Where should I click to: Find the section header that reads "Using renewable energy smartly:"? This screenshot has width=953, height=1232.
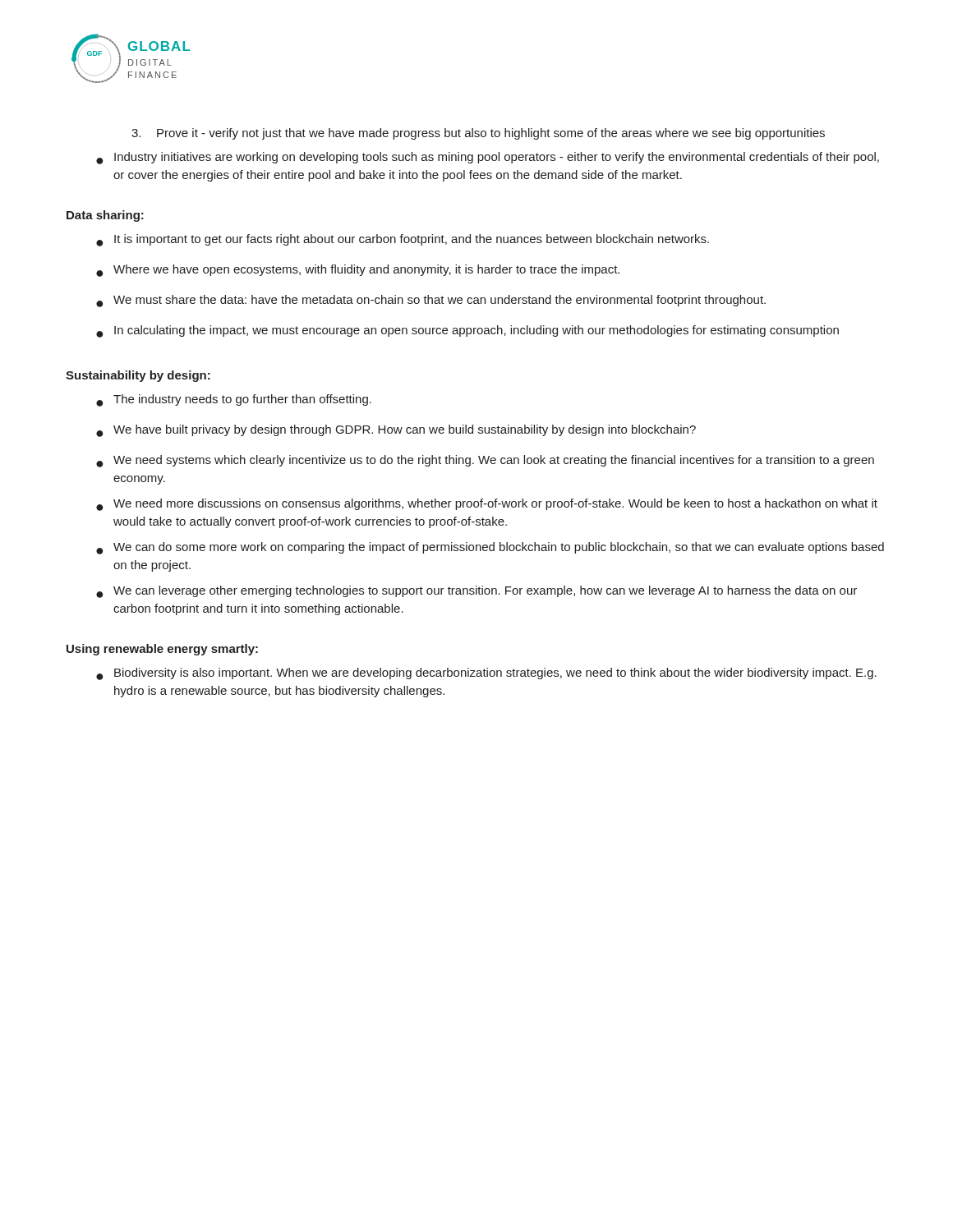click(162, 648)
